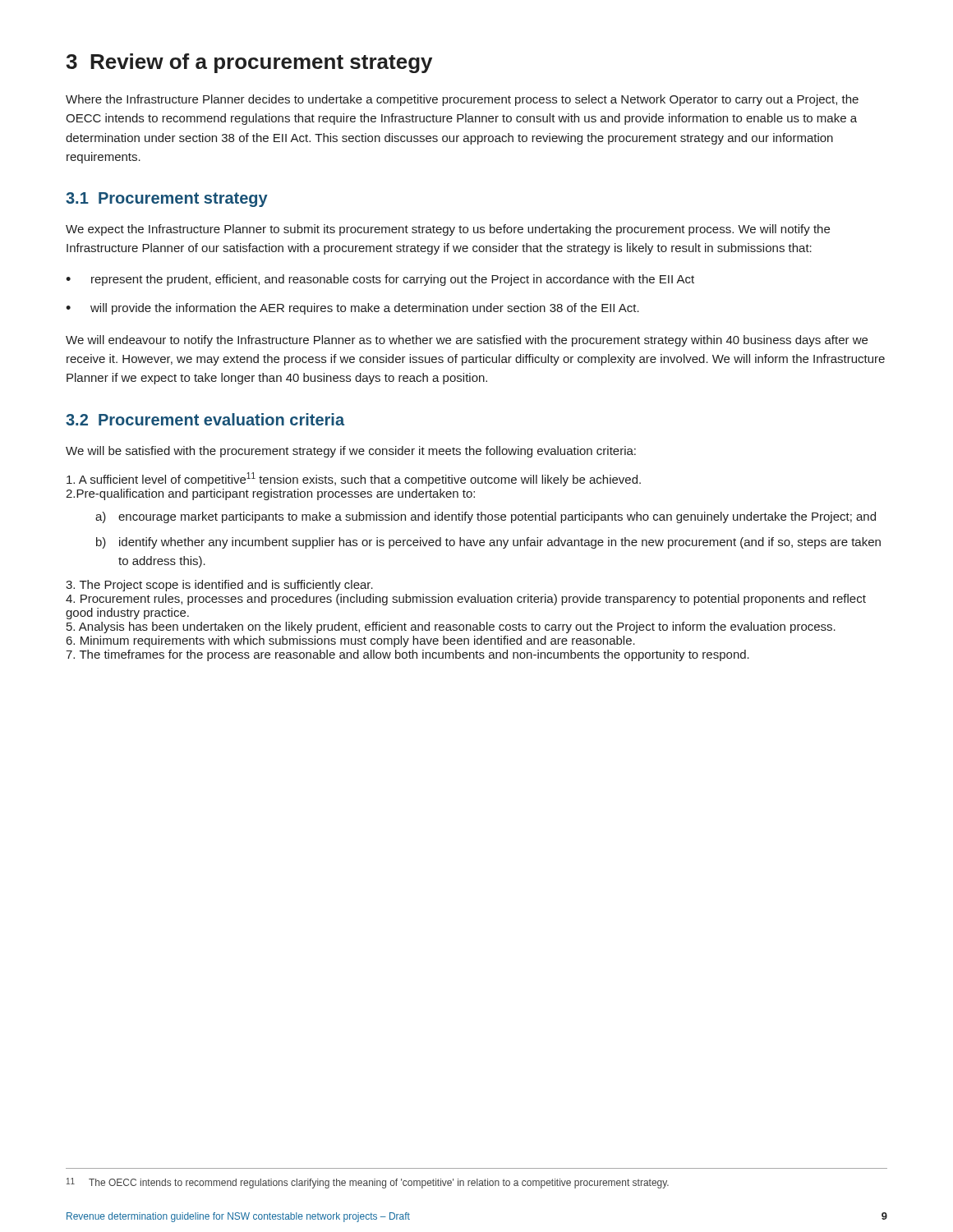Point to "3.1 Procurement strategy"
953x1232 pixels.
pyautogui.click(x=167, y=200)
